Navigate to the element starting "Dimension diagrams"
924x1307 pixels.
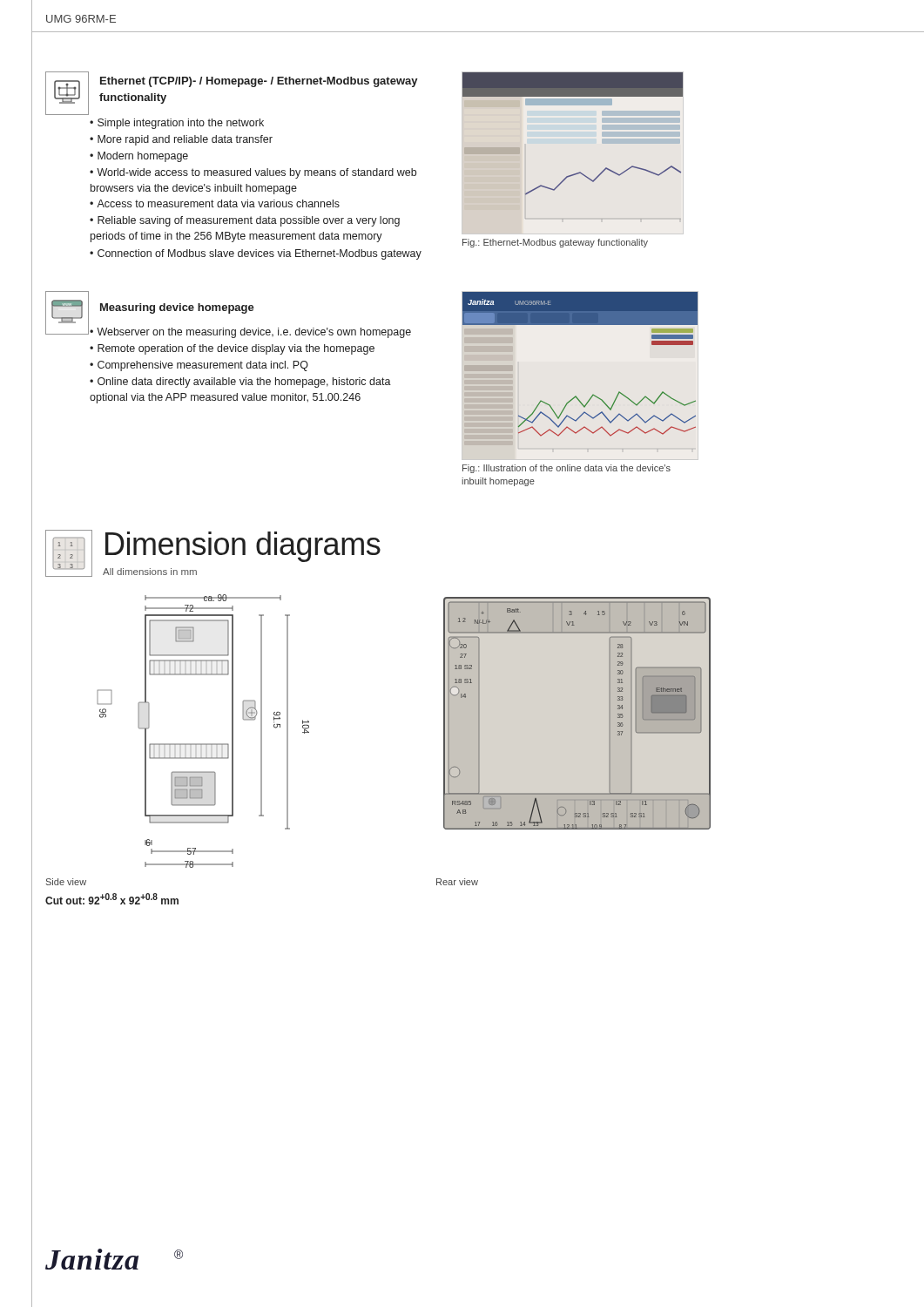click(x=242, y=544)
